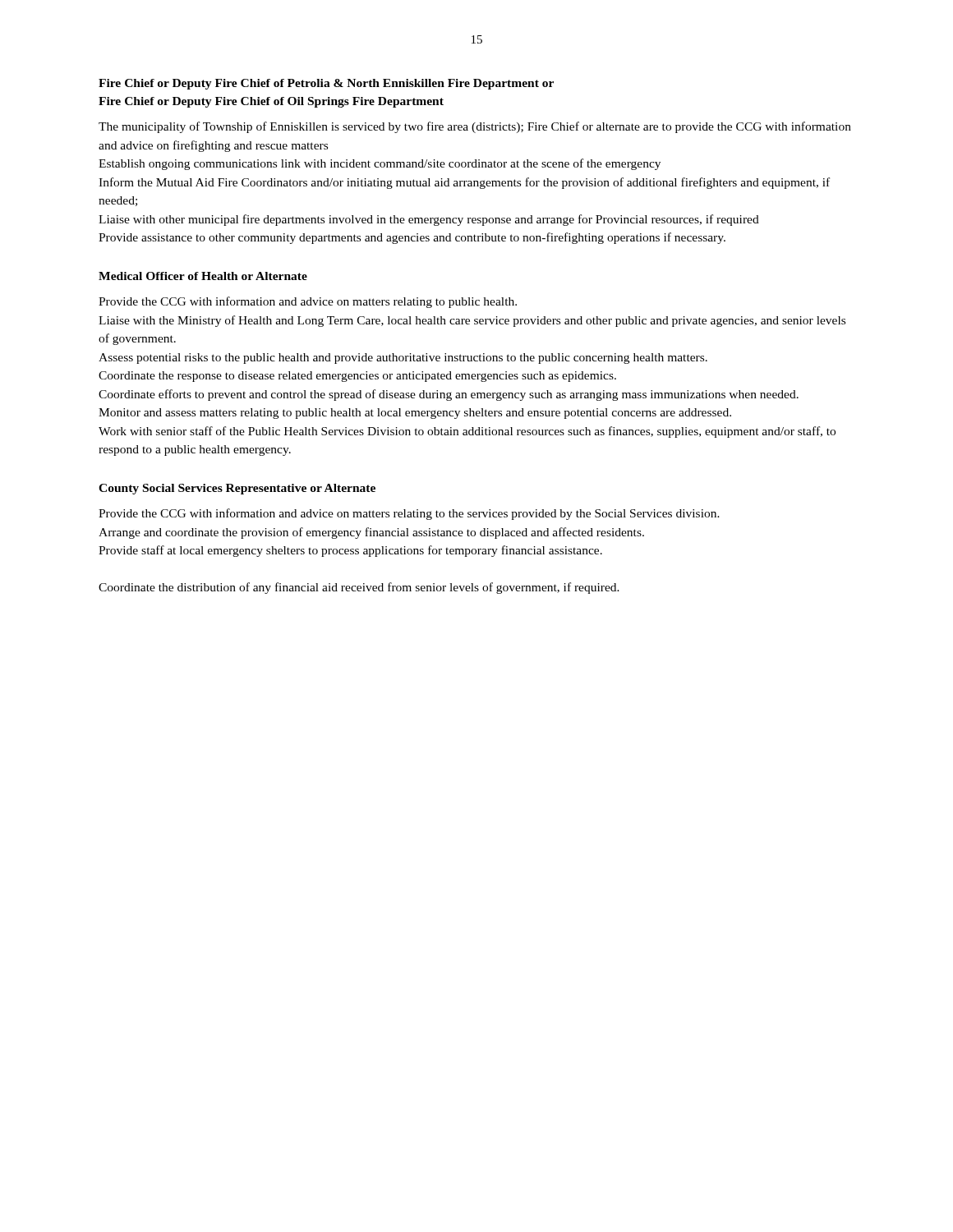Point to the element starting "County Social Services"
This screenshot has height=1232, width=953.
(237, 487)
